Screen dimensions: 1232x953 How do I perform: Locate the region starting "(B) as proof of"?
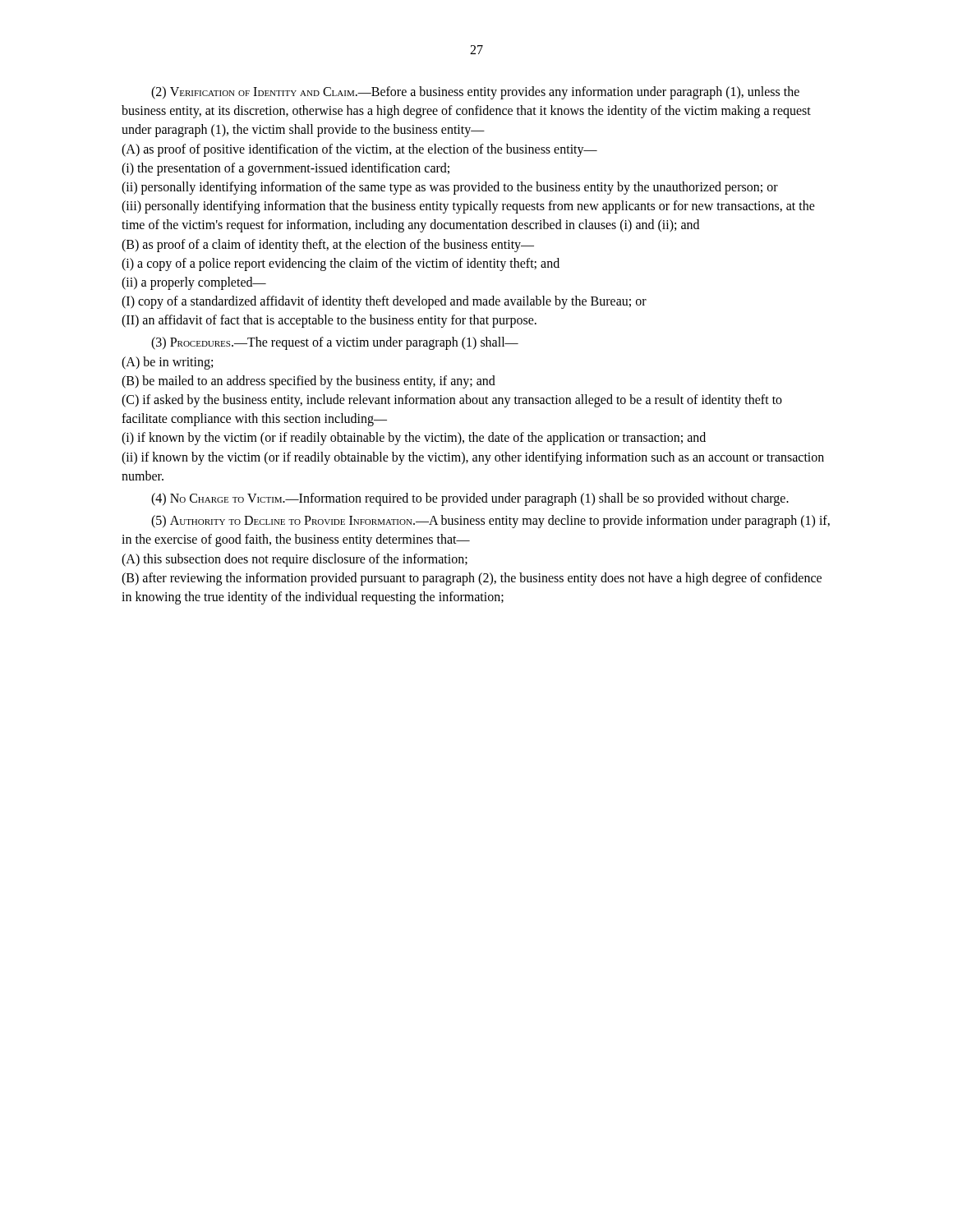click(476, 244)
